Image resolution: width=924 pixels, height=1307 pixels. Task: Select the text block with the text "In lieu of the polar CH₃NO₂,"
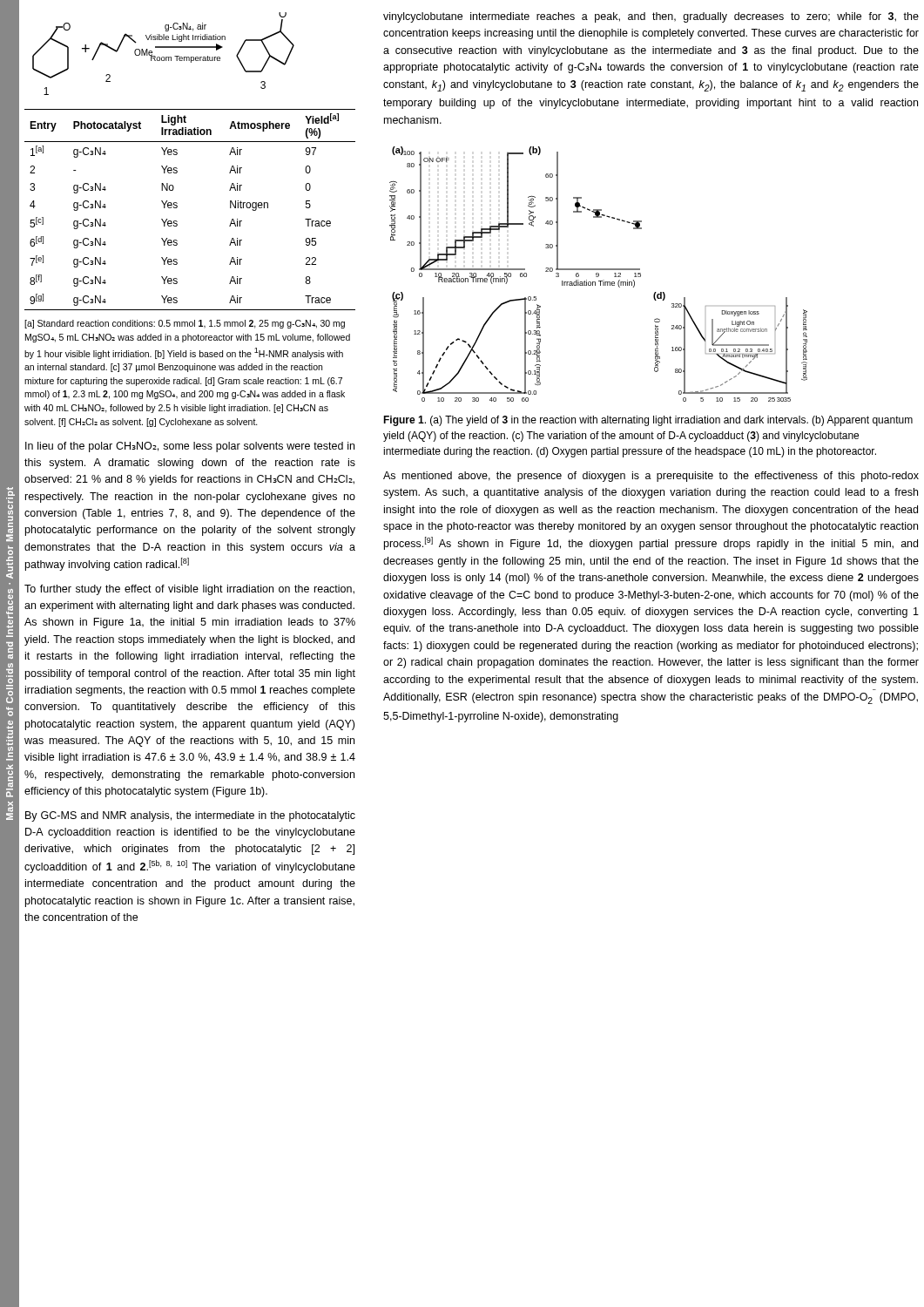coord(190,505)
